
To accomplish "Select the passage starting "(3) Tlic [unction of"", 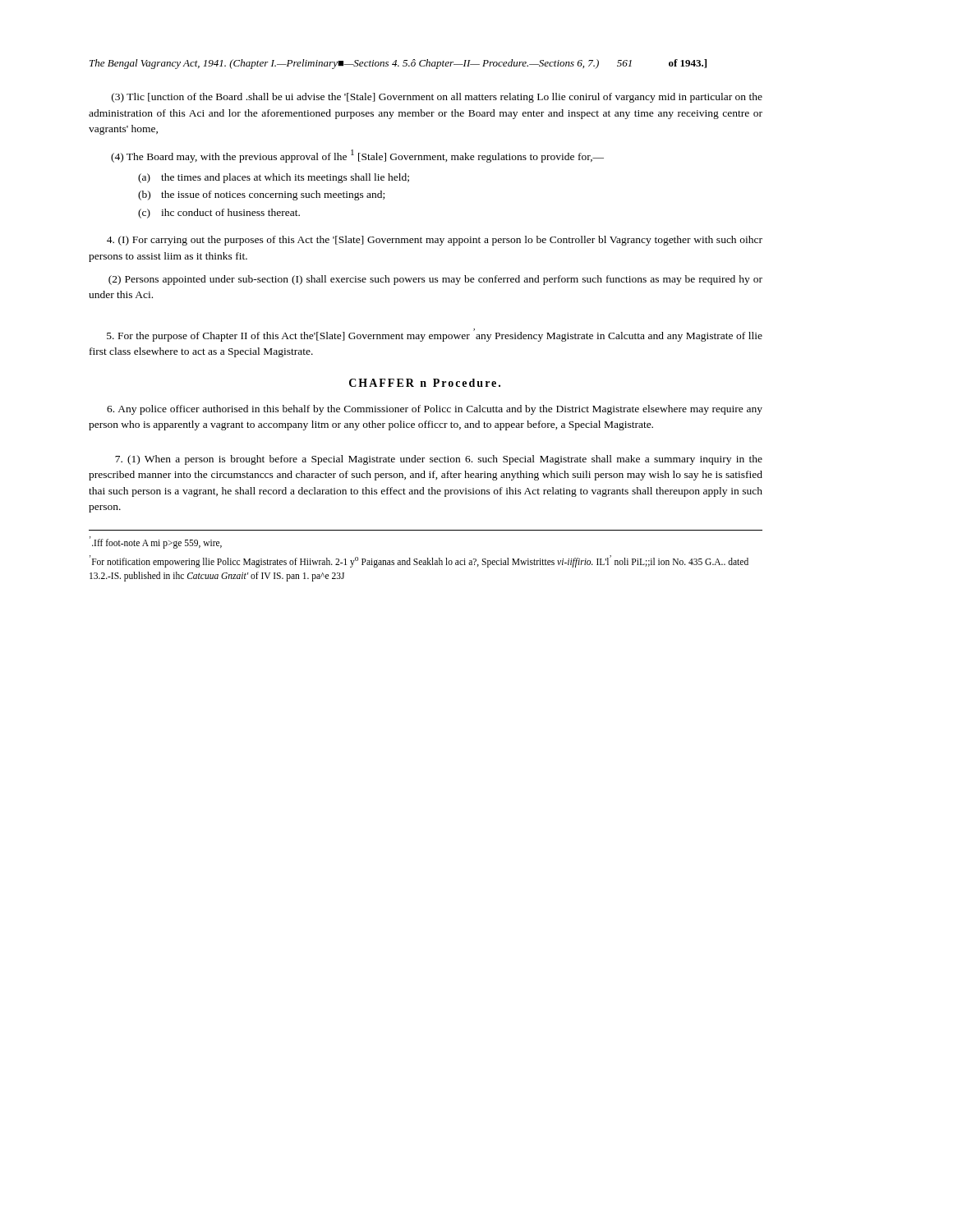I will pos(426,113).
